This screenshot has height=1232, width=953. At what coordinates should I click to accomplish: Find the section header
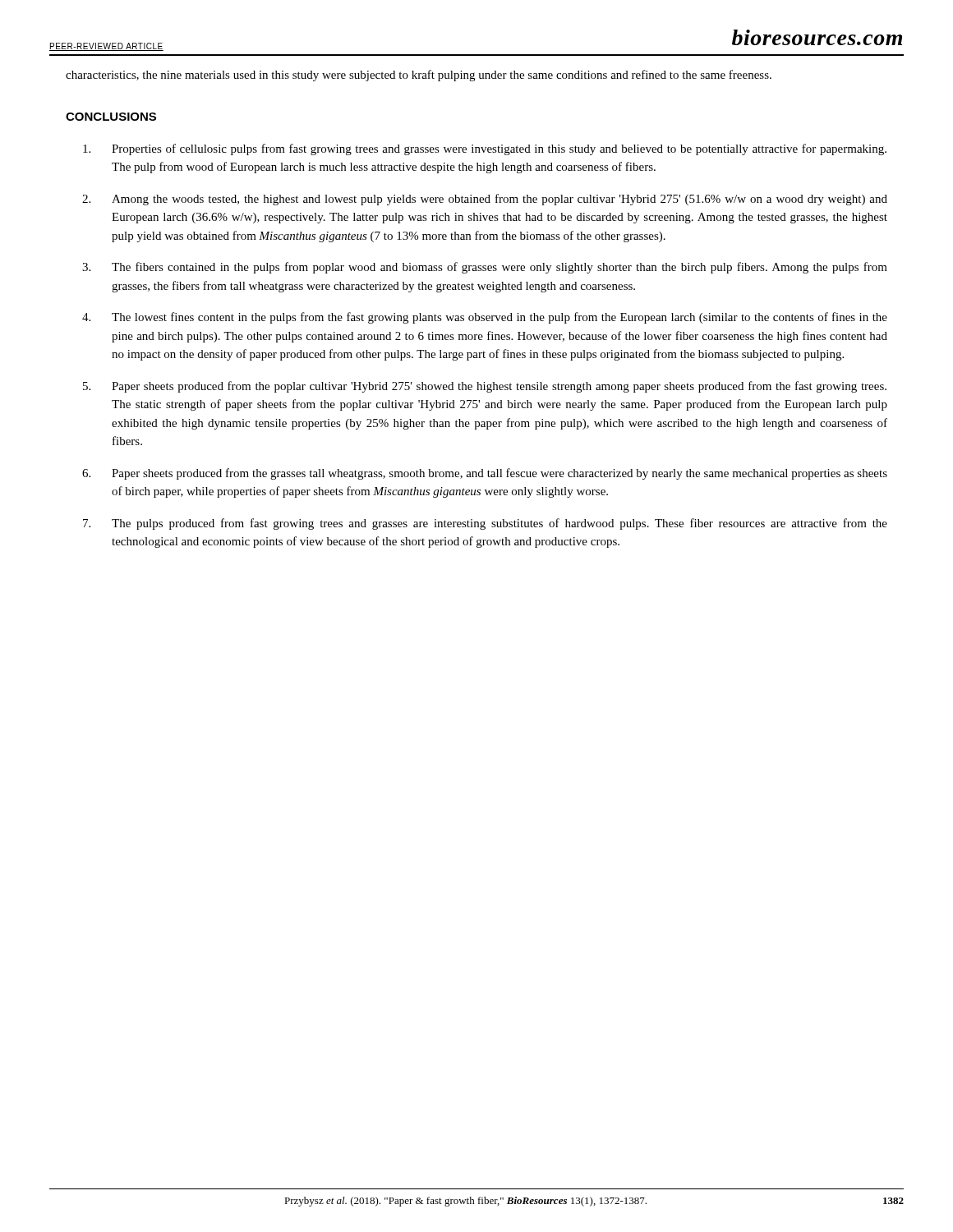(111, 116)
